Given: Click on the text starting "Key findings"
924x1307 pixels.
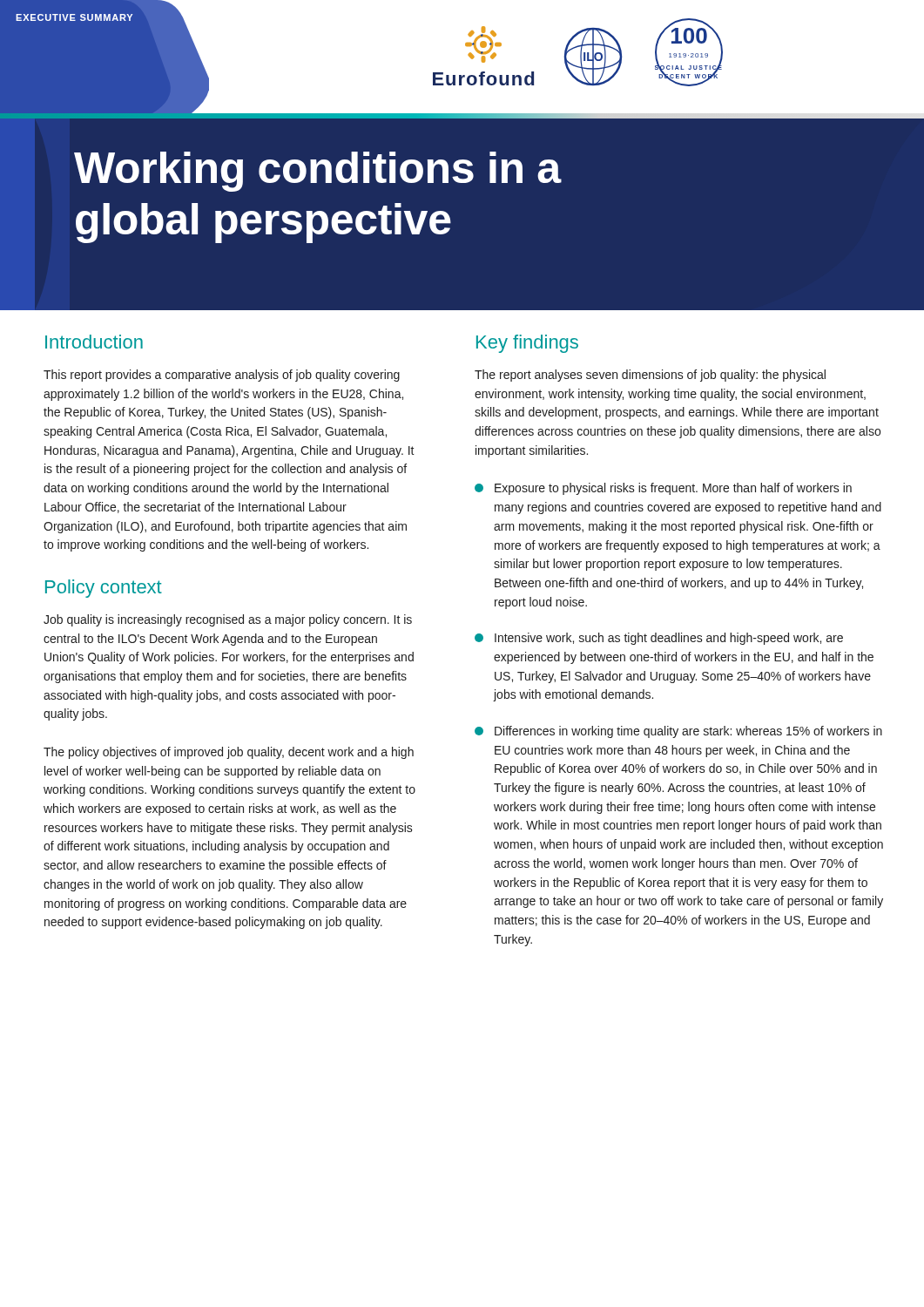Looking at the screenshot, I should [527, 342].
